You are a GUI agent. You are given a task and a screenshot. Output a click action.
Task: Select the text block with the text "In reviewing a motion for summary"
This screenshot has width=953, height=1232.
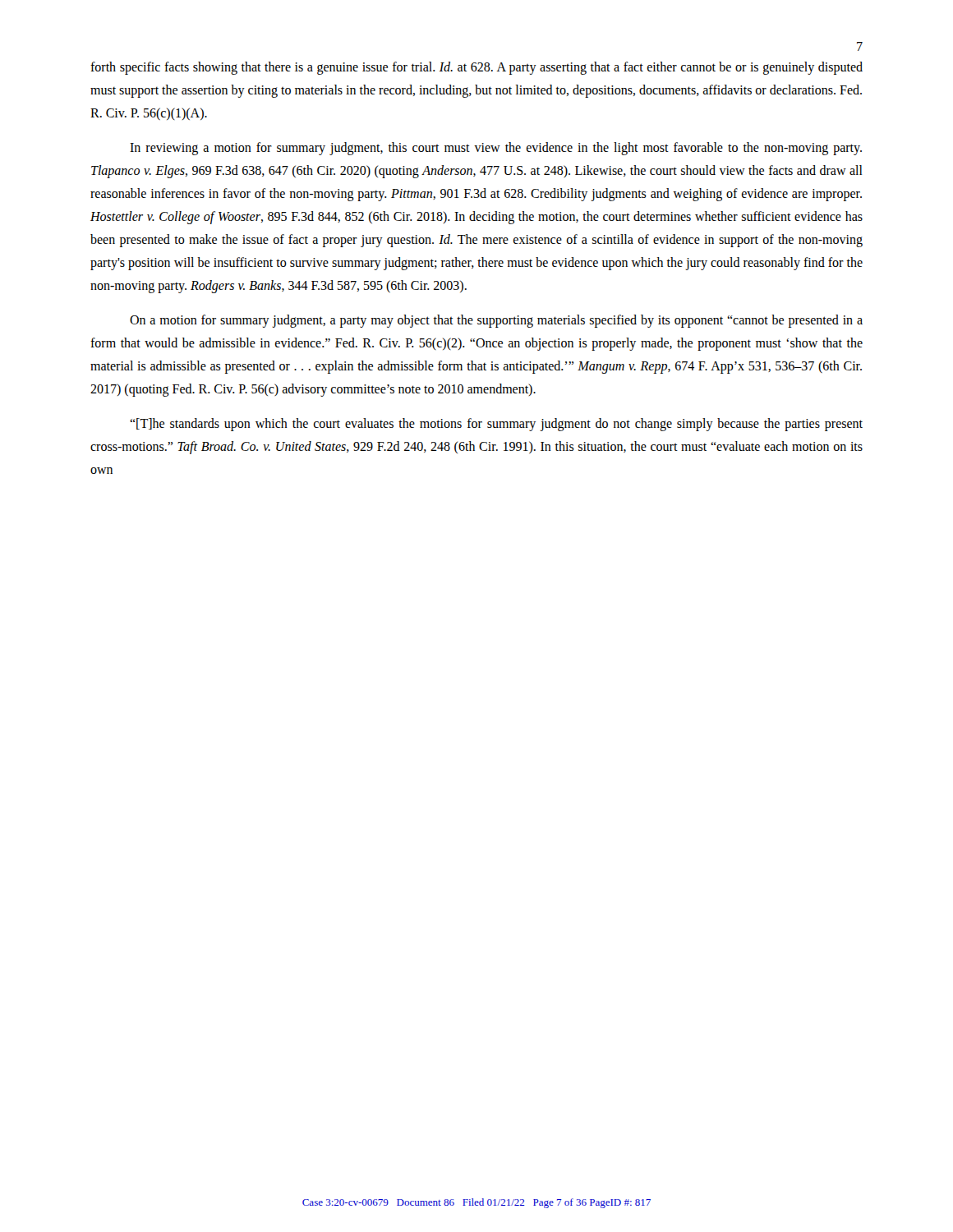coord(476,216)
